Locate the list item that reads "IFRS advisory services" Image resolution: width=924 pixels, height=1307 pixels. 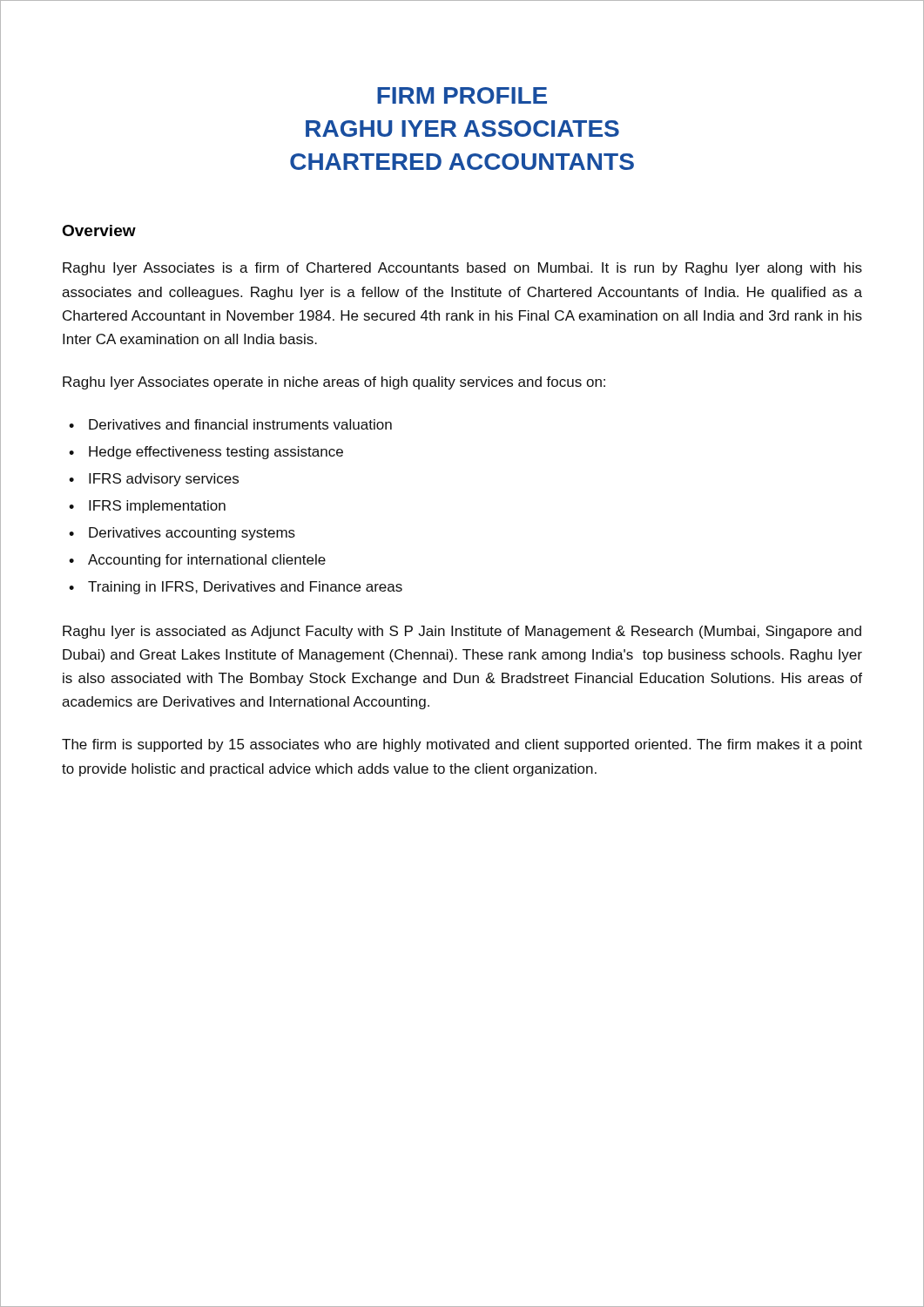click(164, 479)
